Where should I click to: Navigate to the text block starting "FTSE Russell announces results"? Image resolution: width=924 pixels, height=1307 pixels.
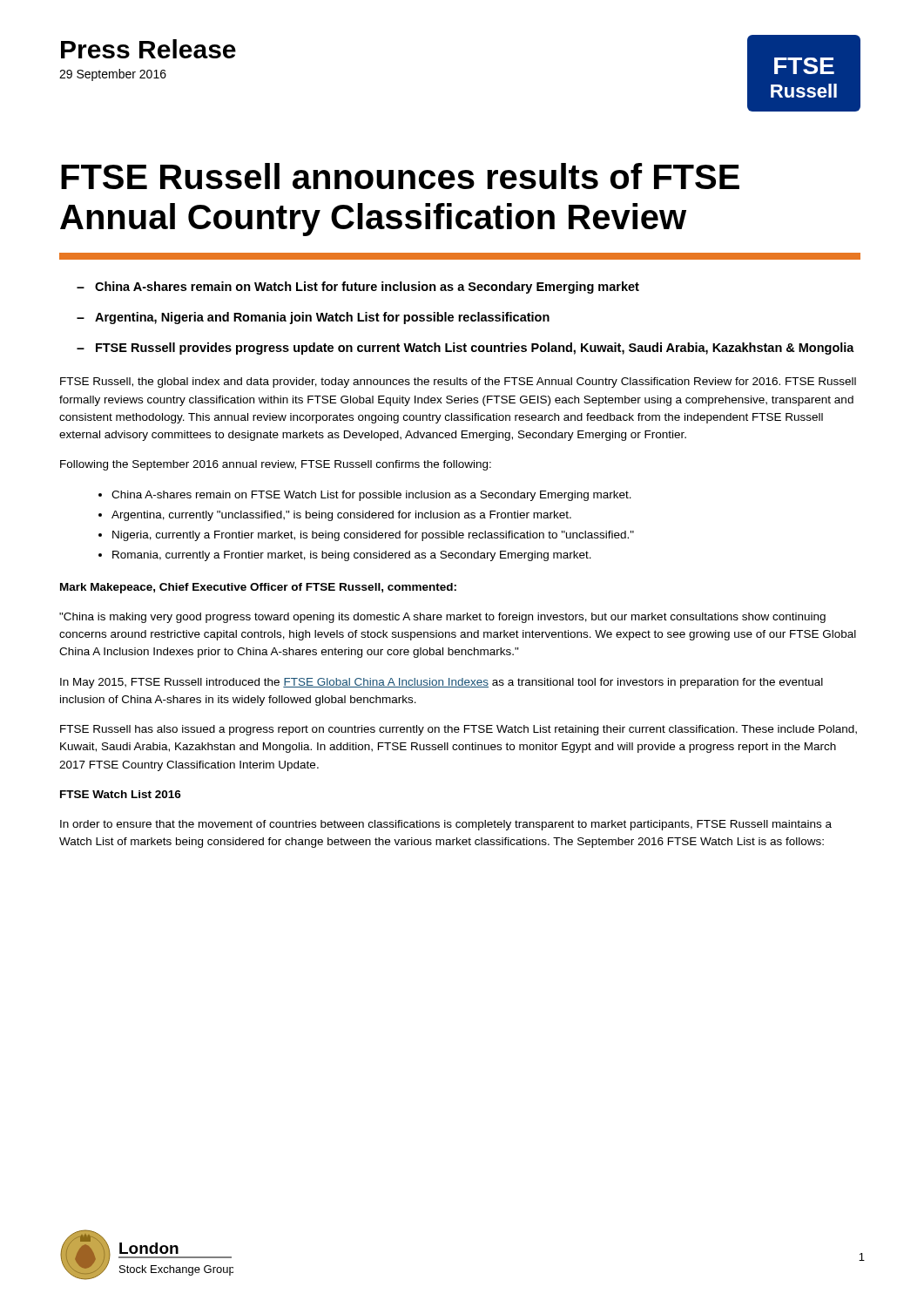pos(460,197)
